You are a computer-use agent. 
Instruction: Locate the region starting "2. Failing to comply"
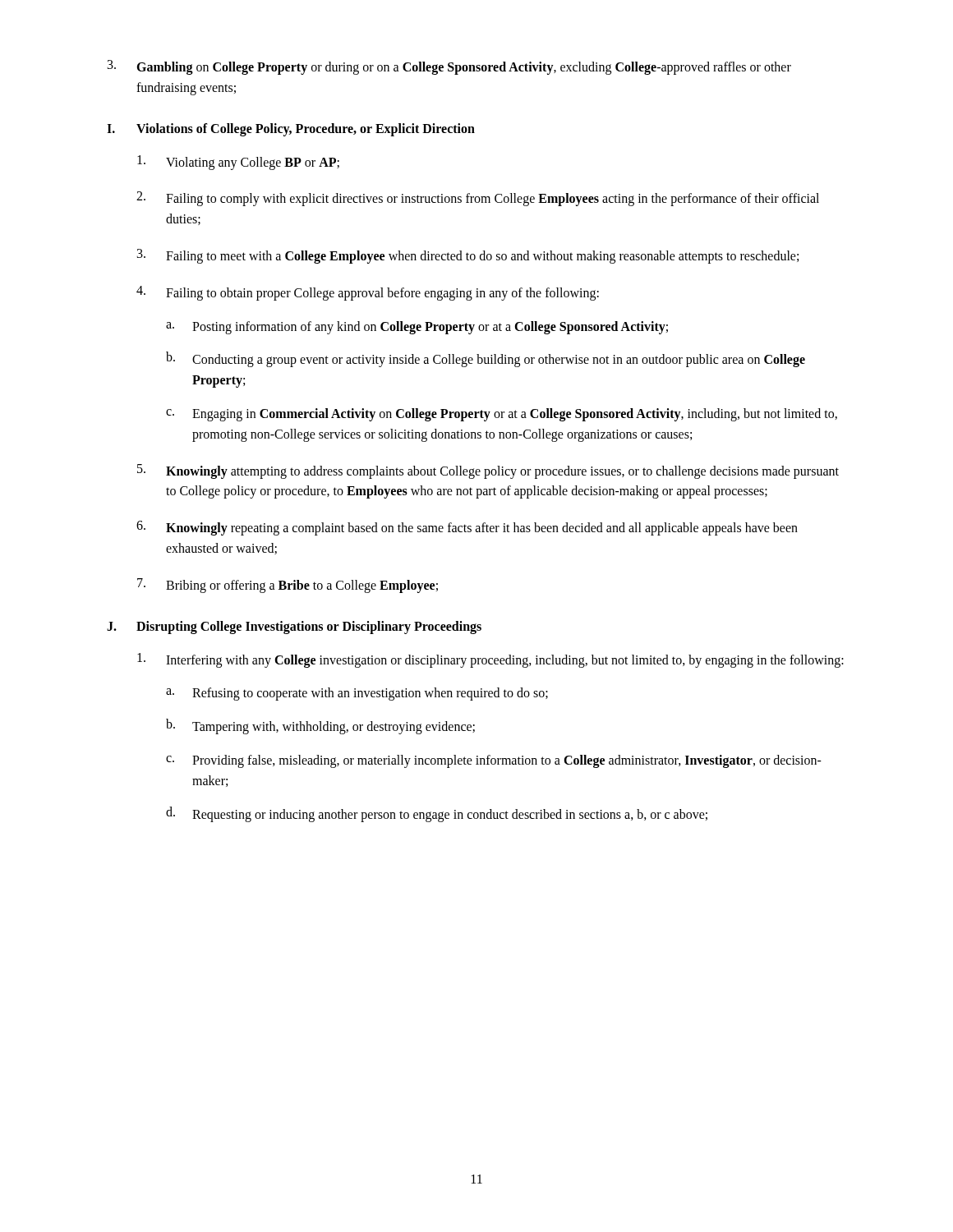coord(491,210)
